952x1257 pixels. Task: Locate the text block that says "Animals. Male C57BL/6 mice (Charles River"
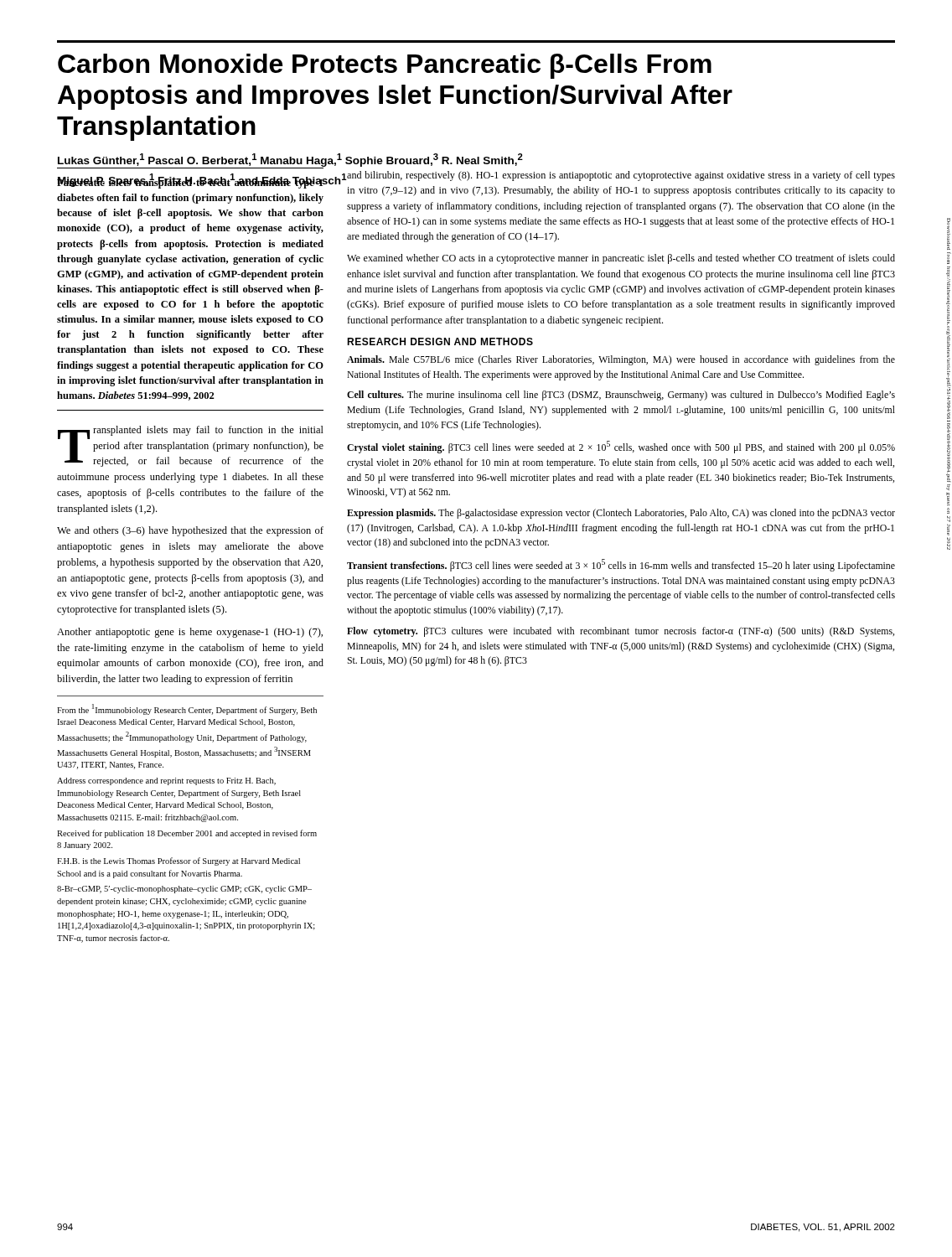(x=621, y=511)
